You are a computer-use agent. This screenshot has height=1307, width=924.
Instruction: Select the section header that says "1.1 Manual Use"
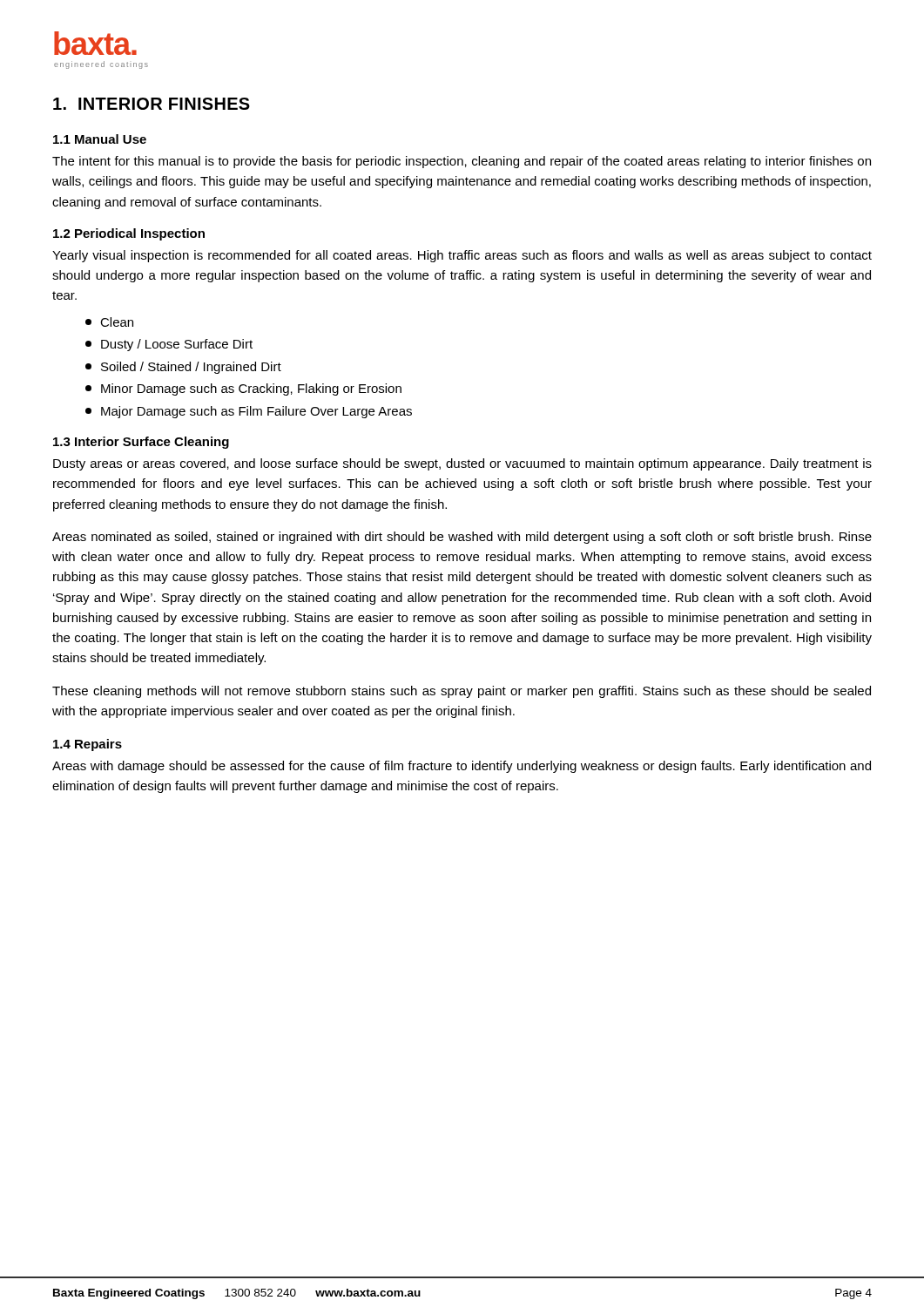99,139
